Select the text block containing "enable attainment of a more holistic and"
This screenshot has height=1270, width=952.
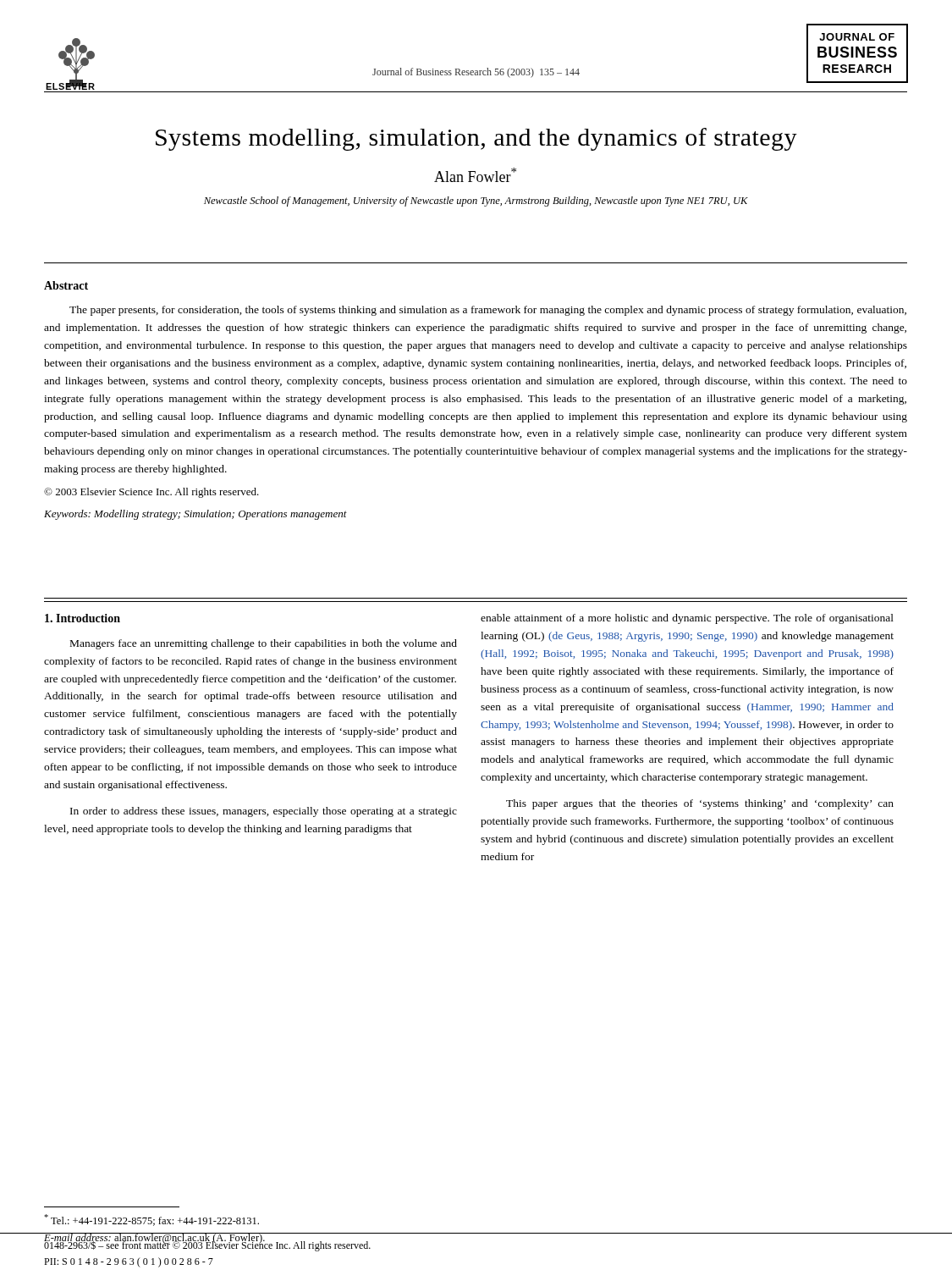pos(687,697)
